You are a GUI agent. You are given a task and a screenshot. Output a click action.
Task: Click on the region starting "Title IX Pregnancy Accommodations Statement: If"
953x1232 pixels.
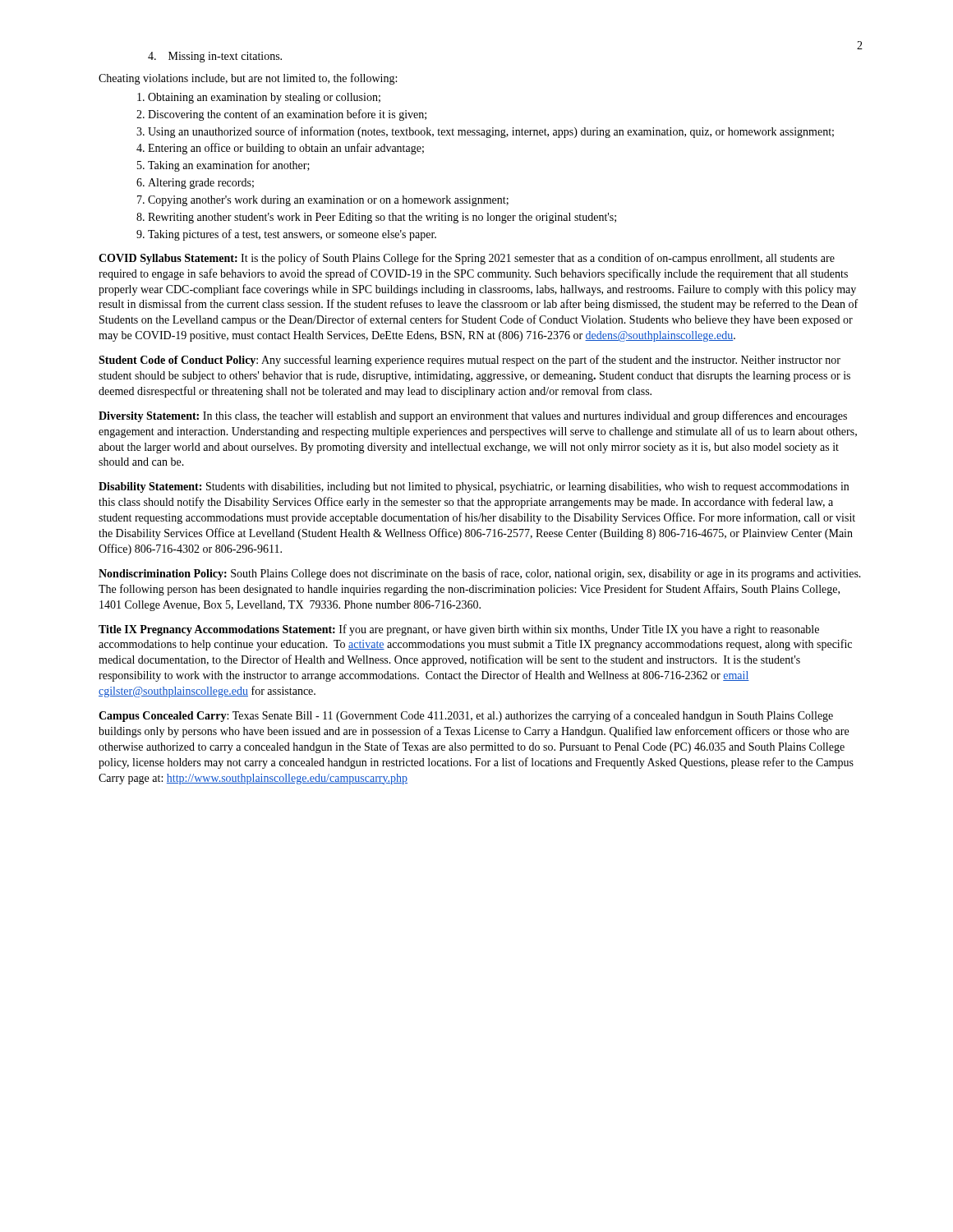(x=475, y=660)
